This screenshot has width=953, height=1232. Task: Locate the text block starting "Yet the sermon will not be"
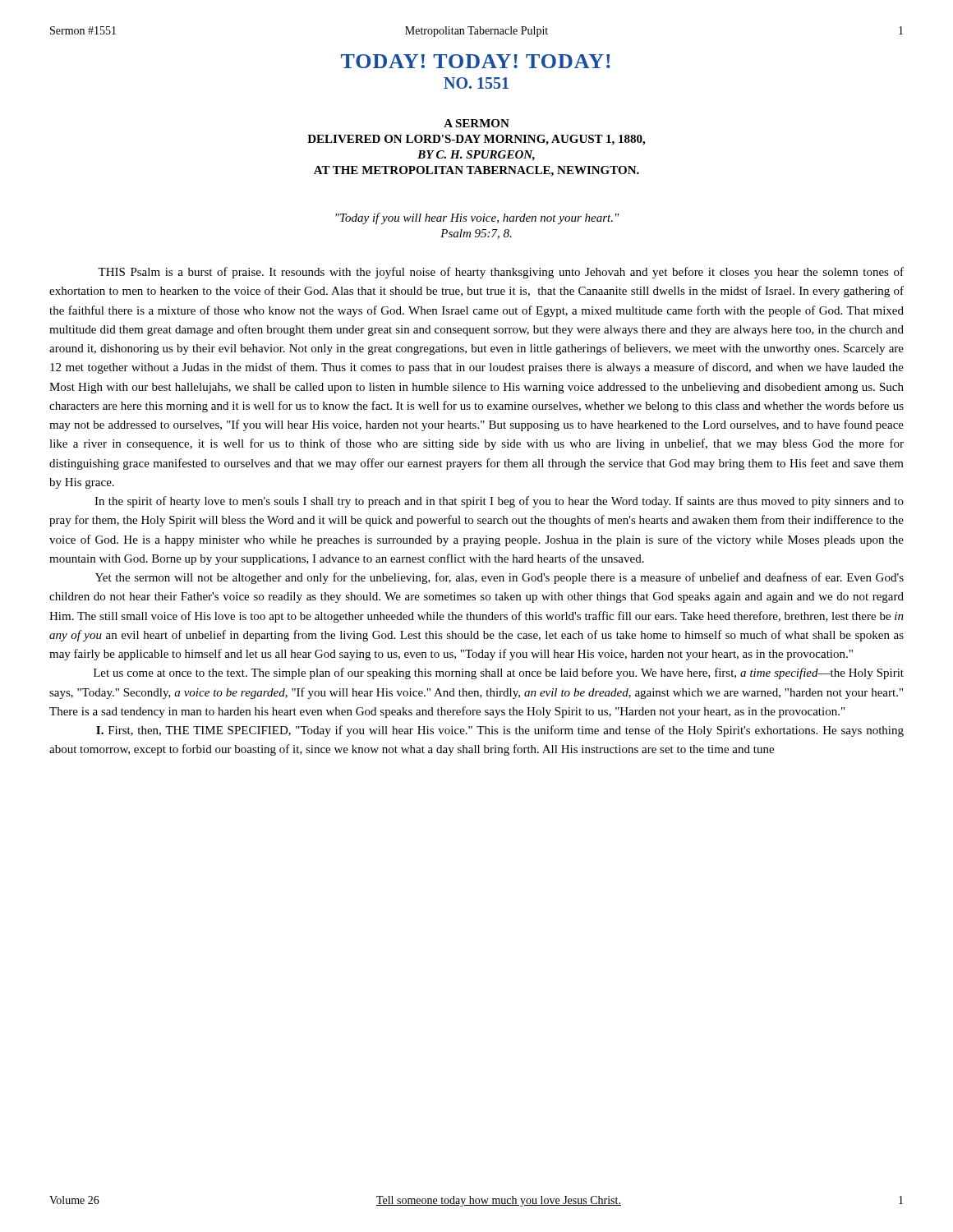(x=476, y=616)
